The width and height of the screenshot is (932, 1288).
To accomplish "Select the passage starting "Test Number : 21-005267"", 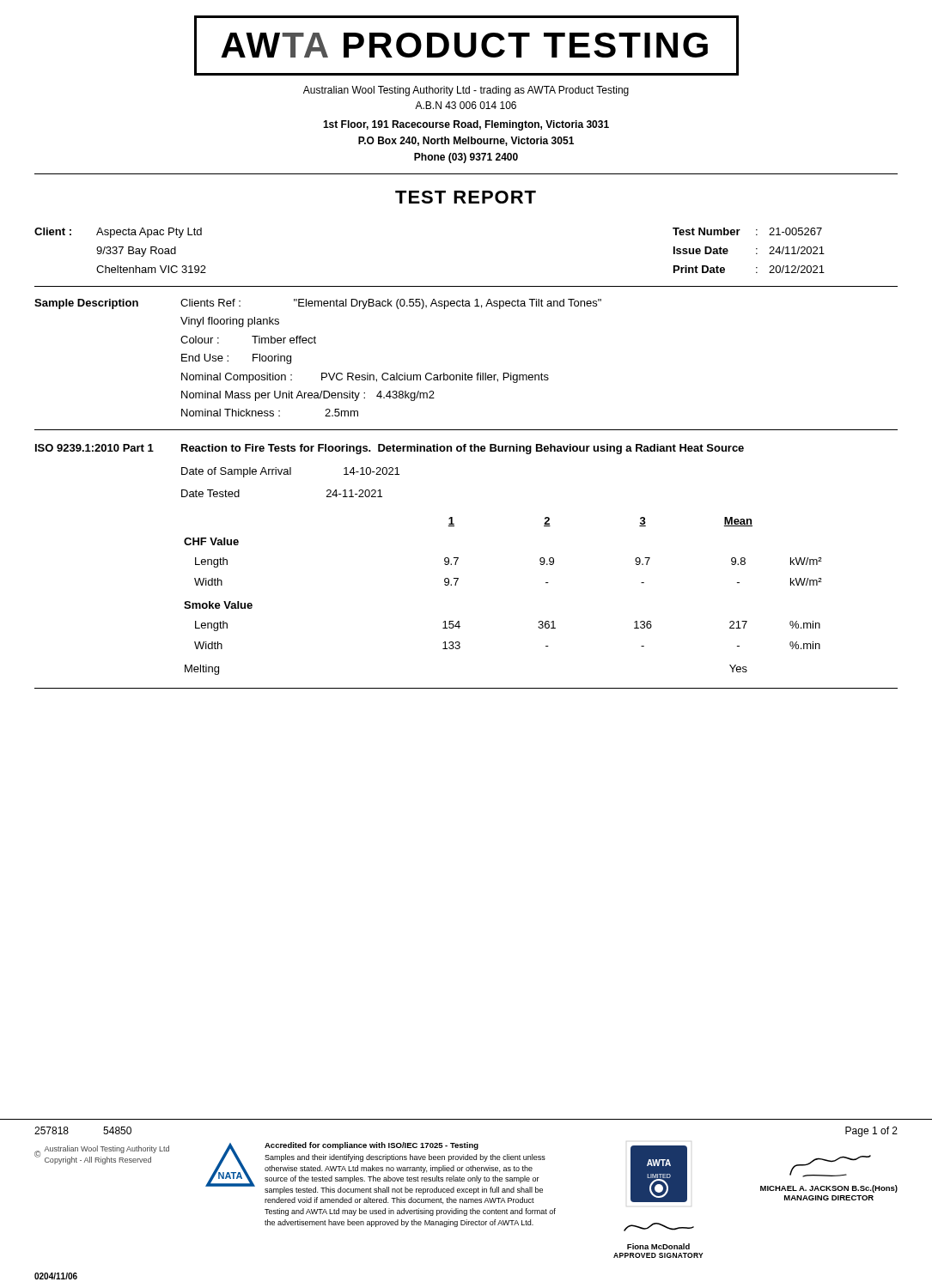I will coord(759,251).
